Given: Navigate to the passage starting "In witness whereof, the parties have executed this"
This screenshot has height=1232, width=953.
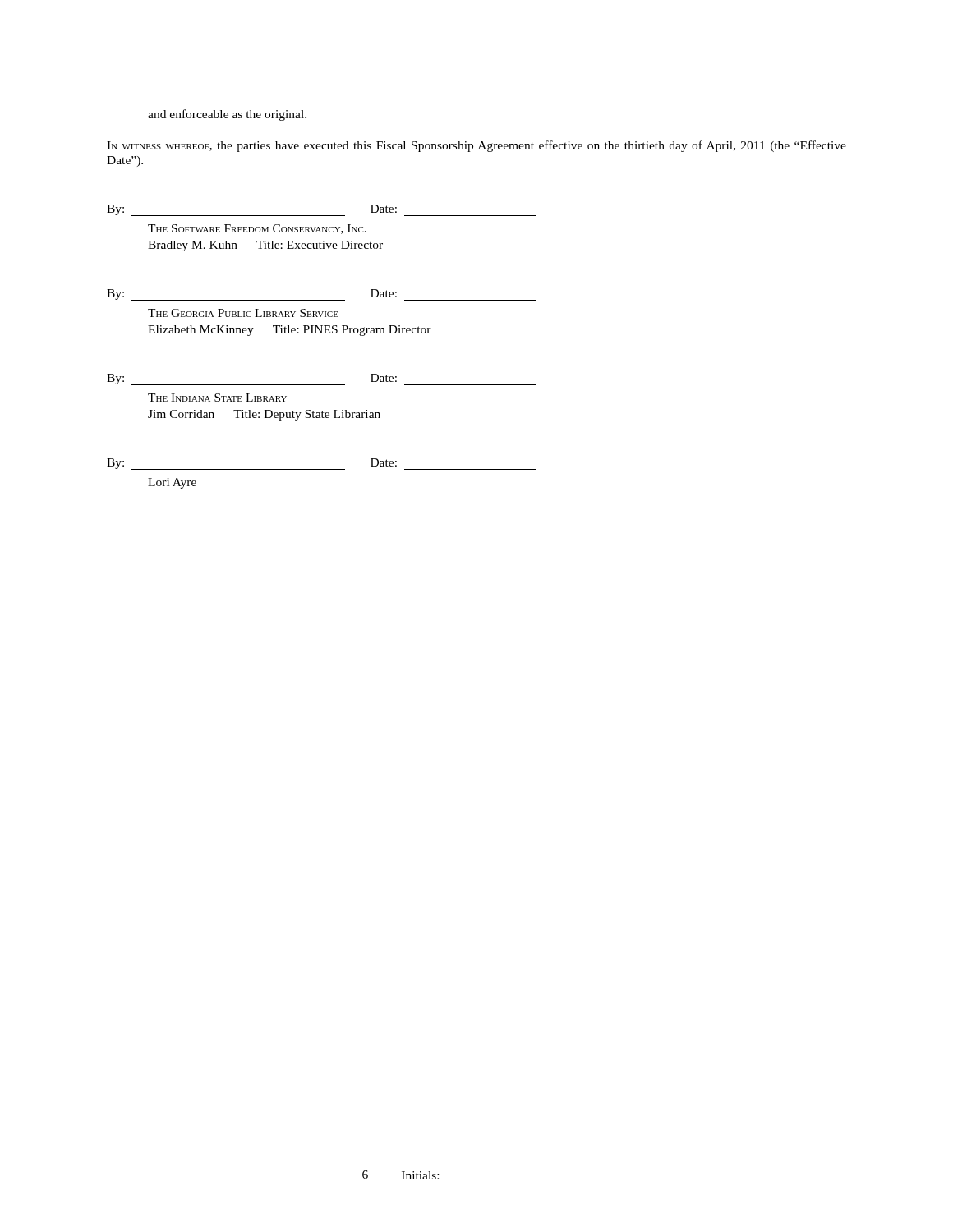Looking at the screenshot, I should coord(476,152).
